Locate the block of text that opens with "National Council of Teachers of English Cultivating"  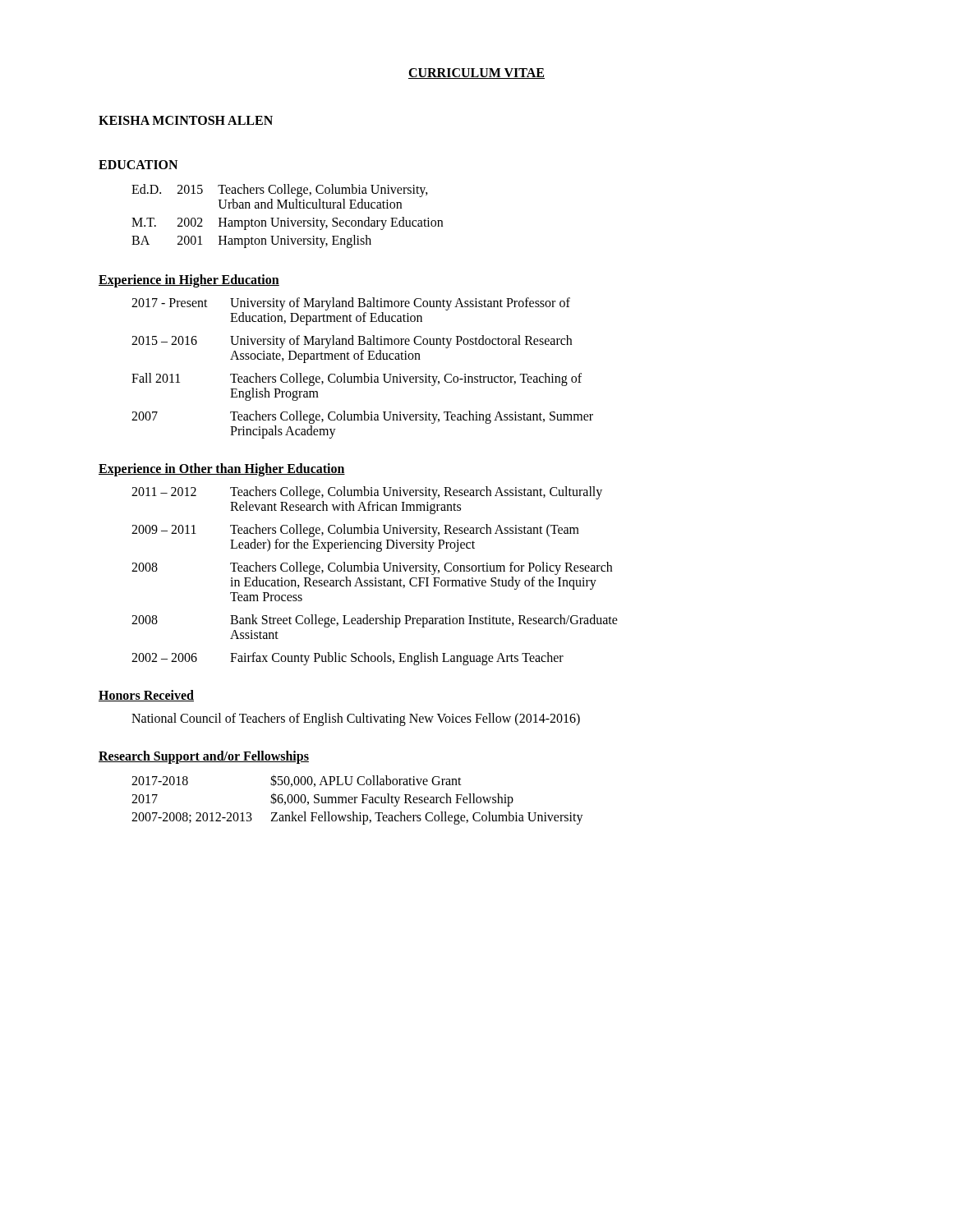(x=356, y=718)
